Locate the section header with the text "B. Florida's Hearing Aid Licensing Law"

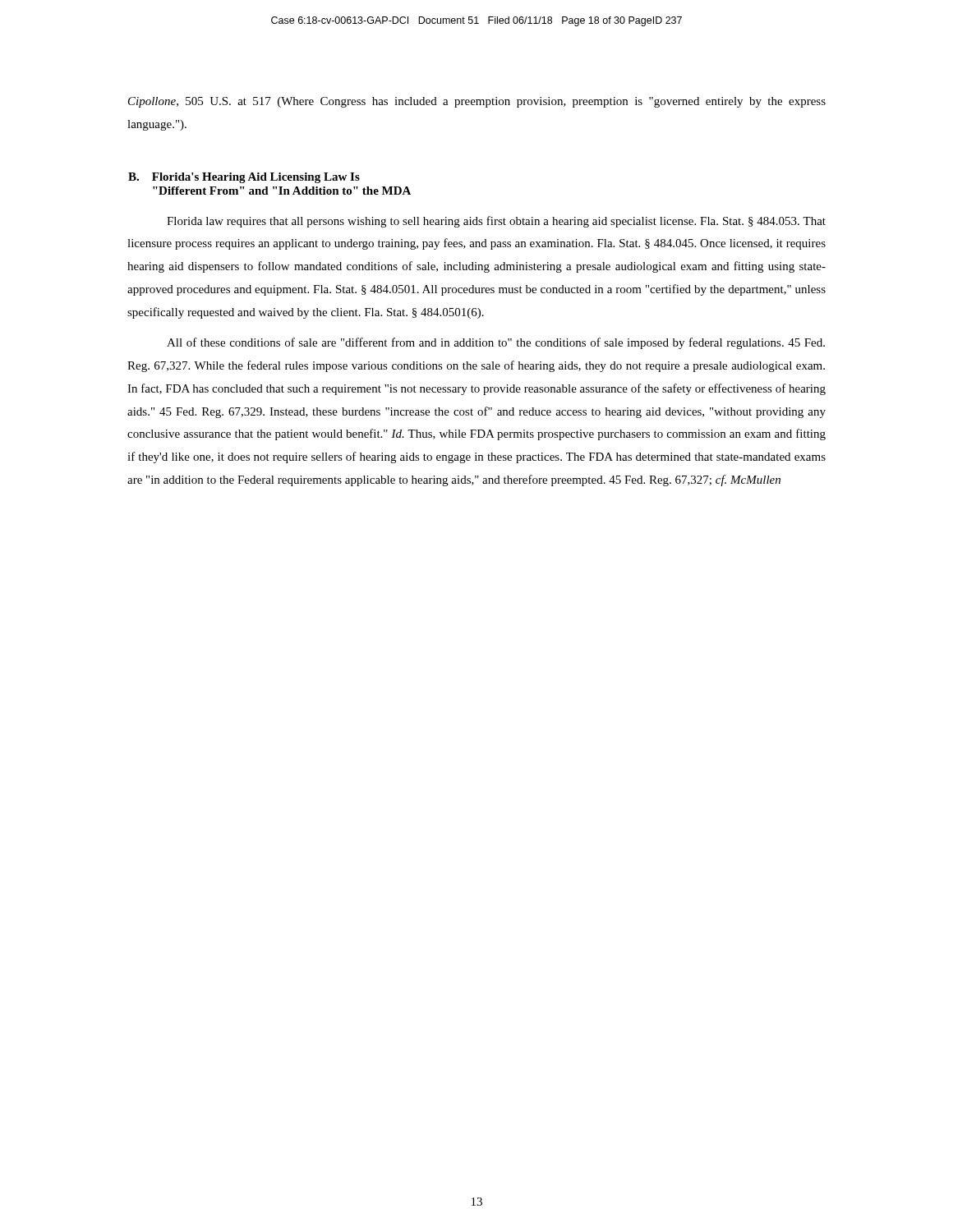point(270,184)
